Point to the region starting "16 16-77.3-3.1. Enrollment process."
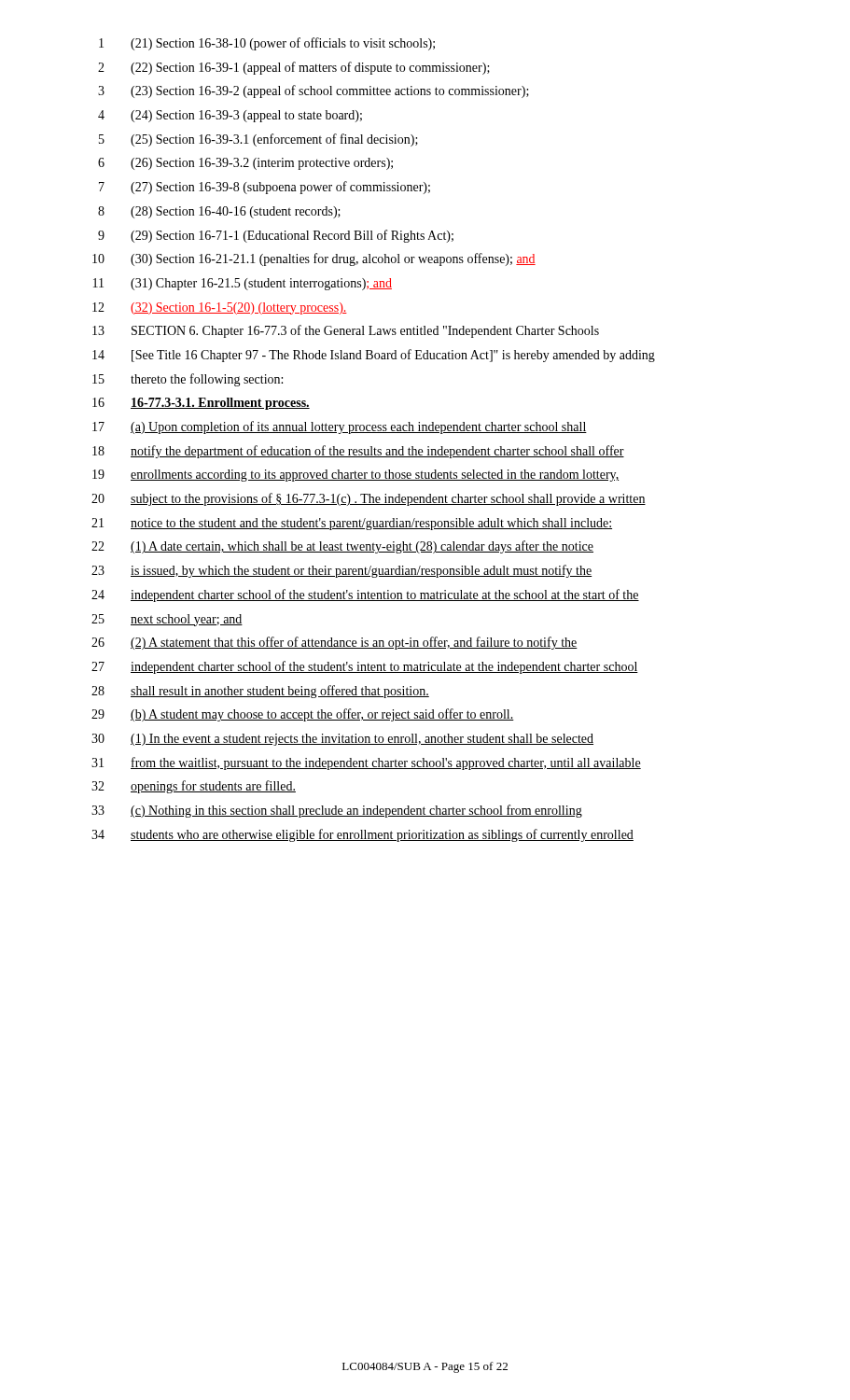 (x=201, y=404)
